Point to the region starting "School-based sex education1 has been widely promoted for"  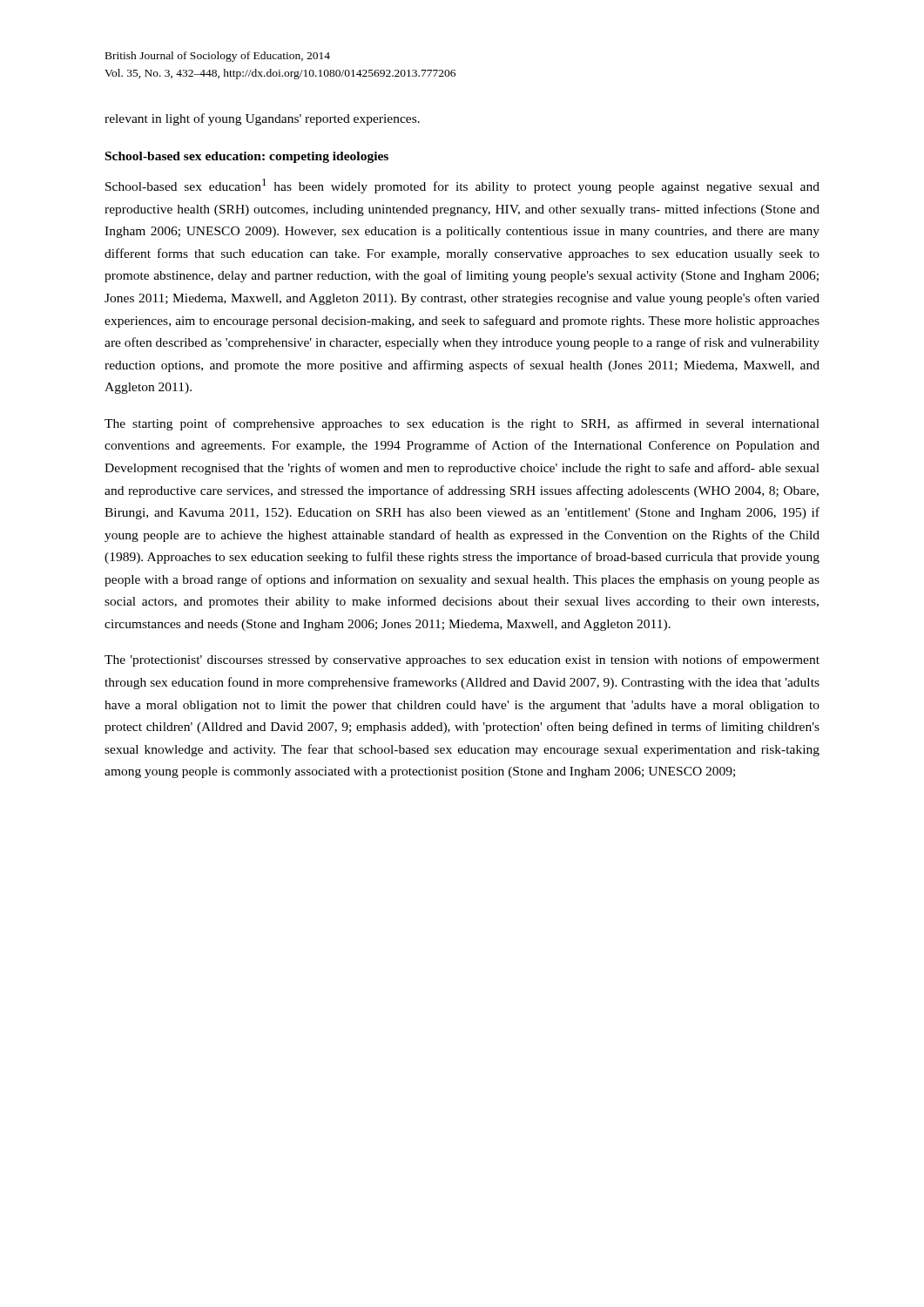tap(462, 285)
